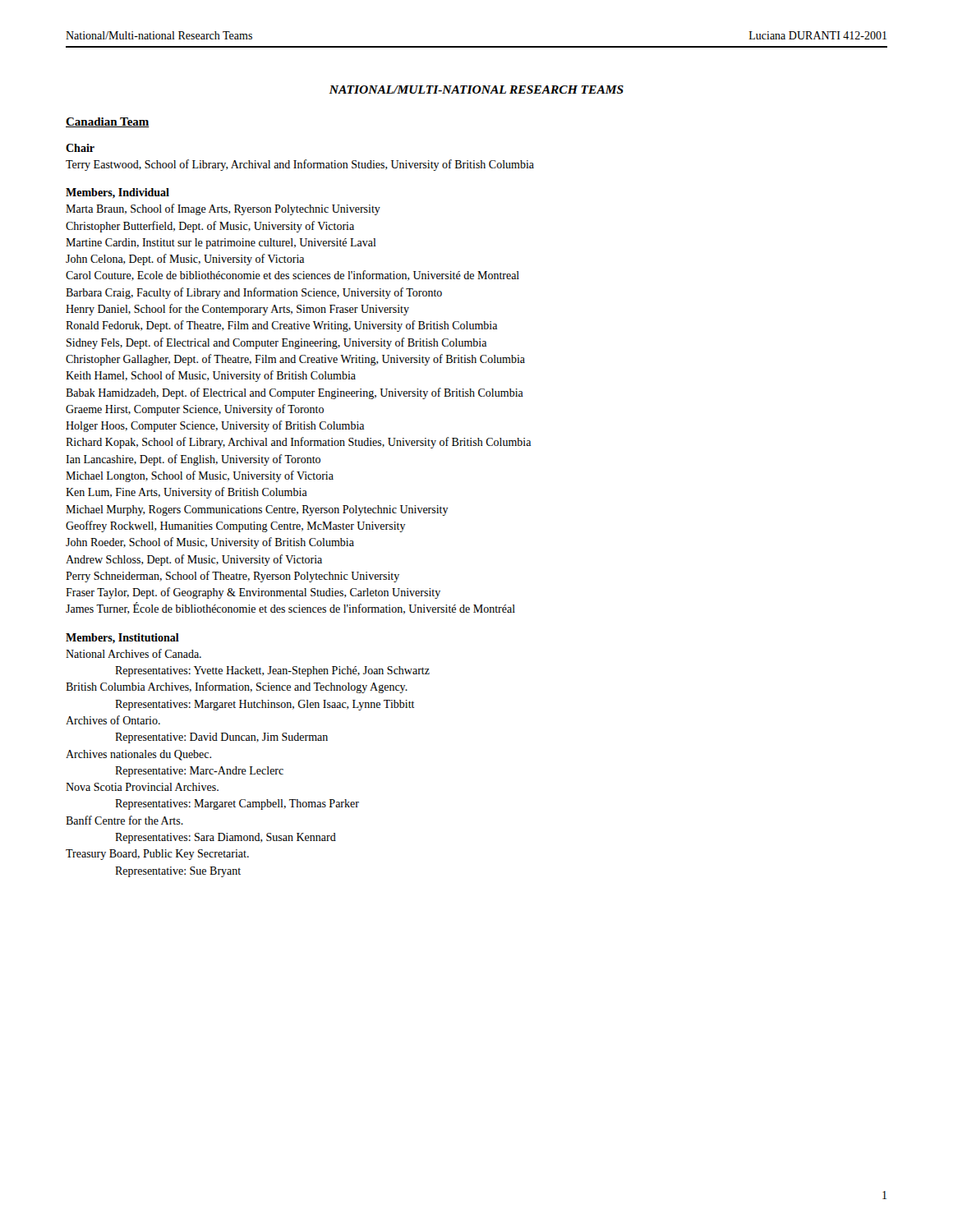Click on the list item that reads "Ian Lancashire, Dept. of English,"
The image size is (953, 1232).
tap(193, 459)
